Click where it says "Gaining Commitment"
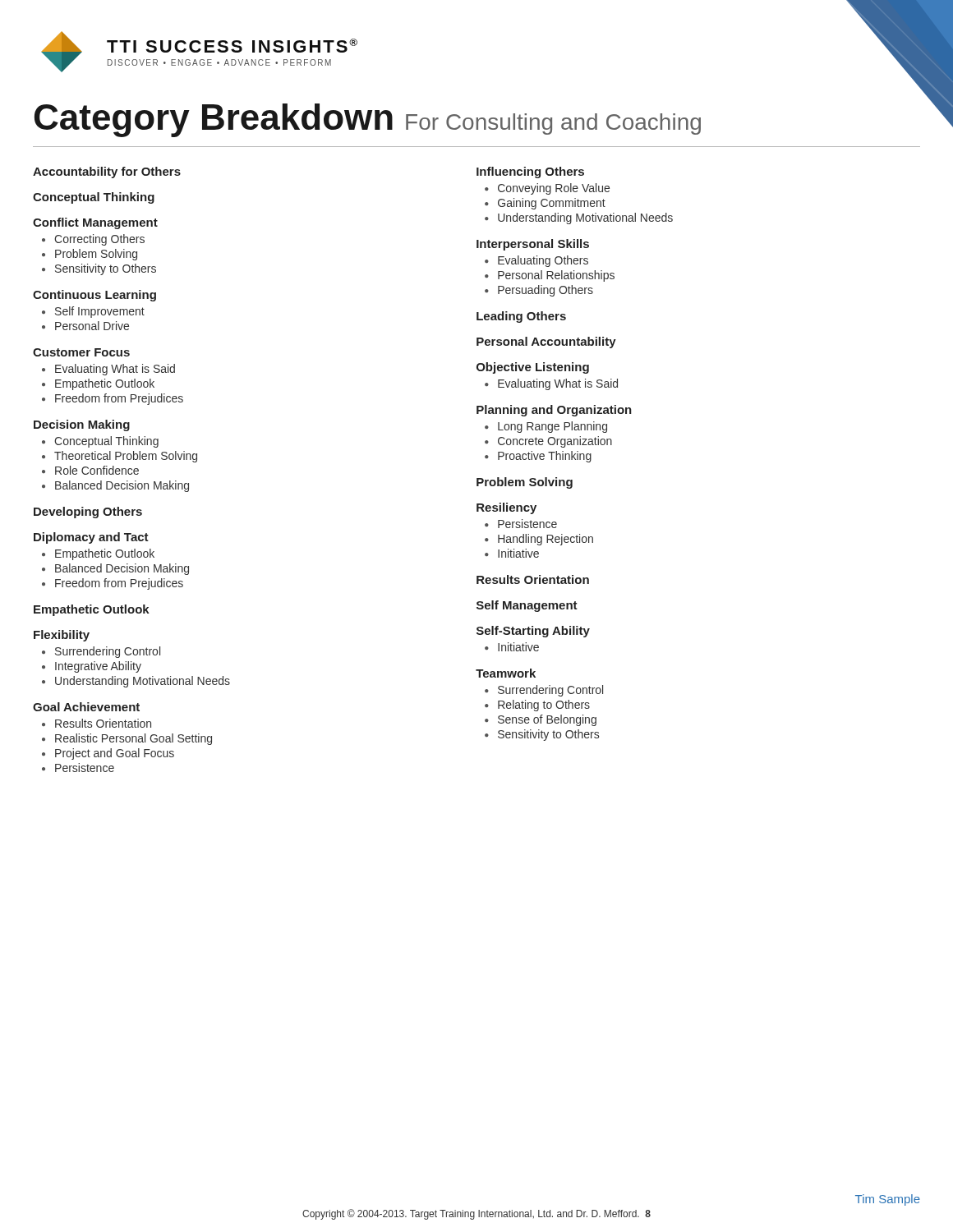 551,203
